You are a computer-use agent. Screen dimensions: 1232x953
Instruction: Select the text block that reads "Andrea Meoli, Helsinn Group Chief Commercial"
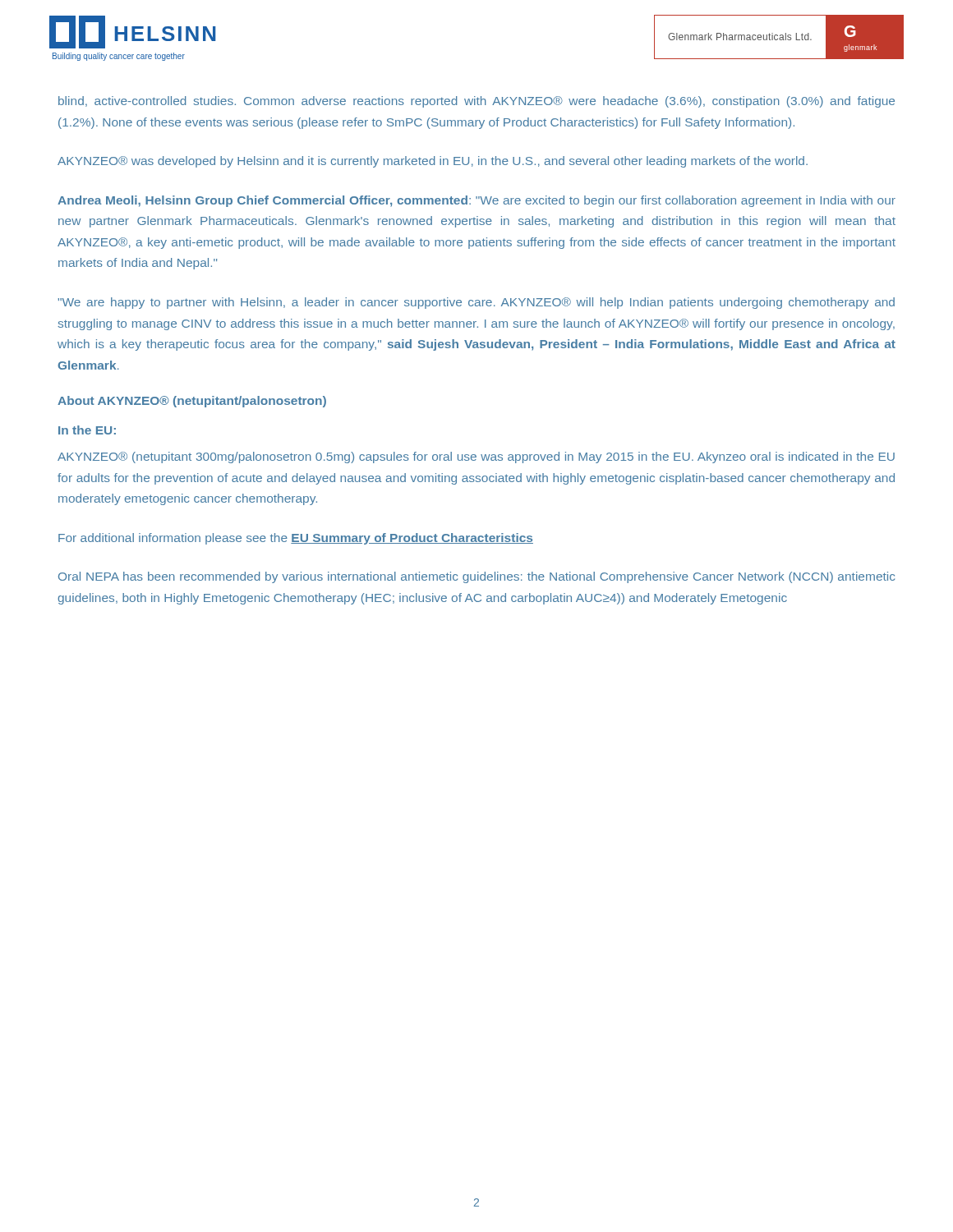click(x=476, y=231)
